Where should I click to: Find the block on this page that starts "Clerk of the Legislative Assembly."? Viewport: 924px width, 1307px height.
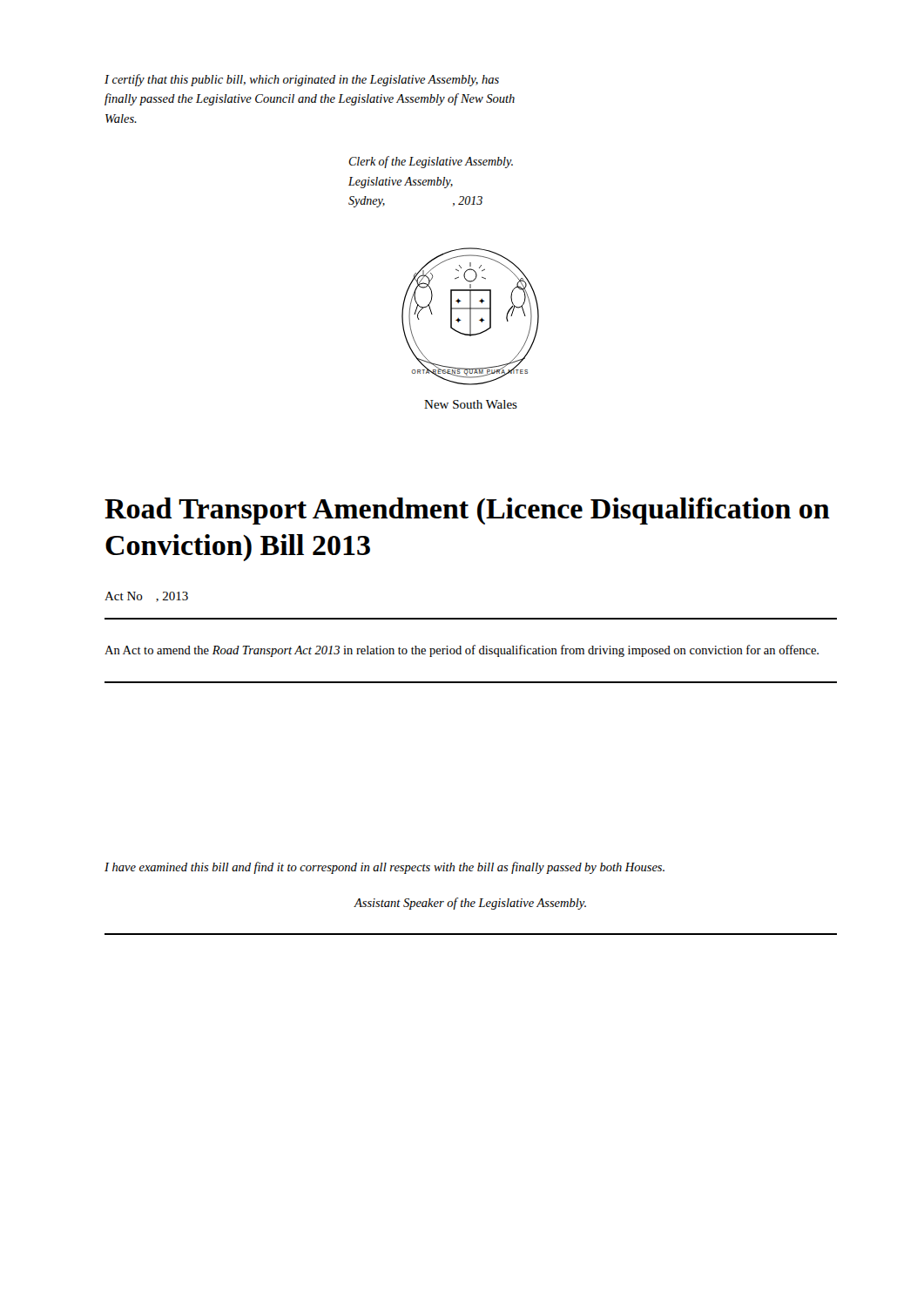pos(431,181)
